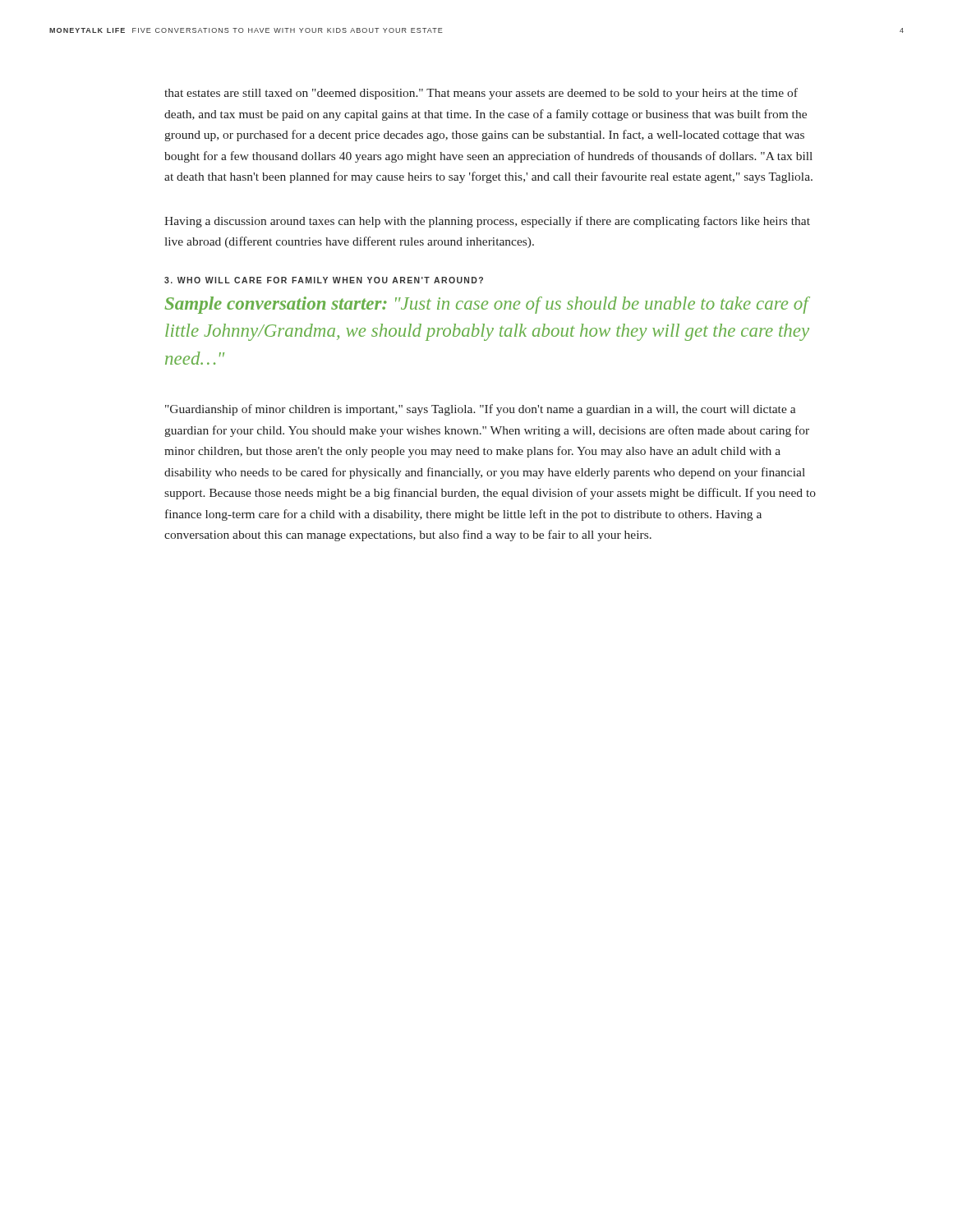Find the block on this page that starts "Having a discussion around taxes can help with"

pos(487,231)
